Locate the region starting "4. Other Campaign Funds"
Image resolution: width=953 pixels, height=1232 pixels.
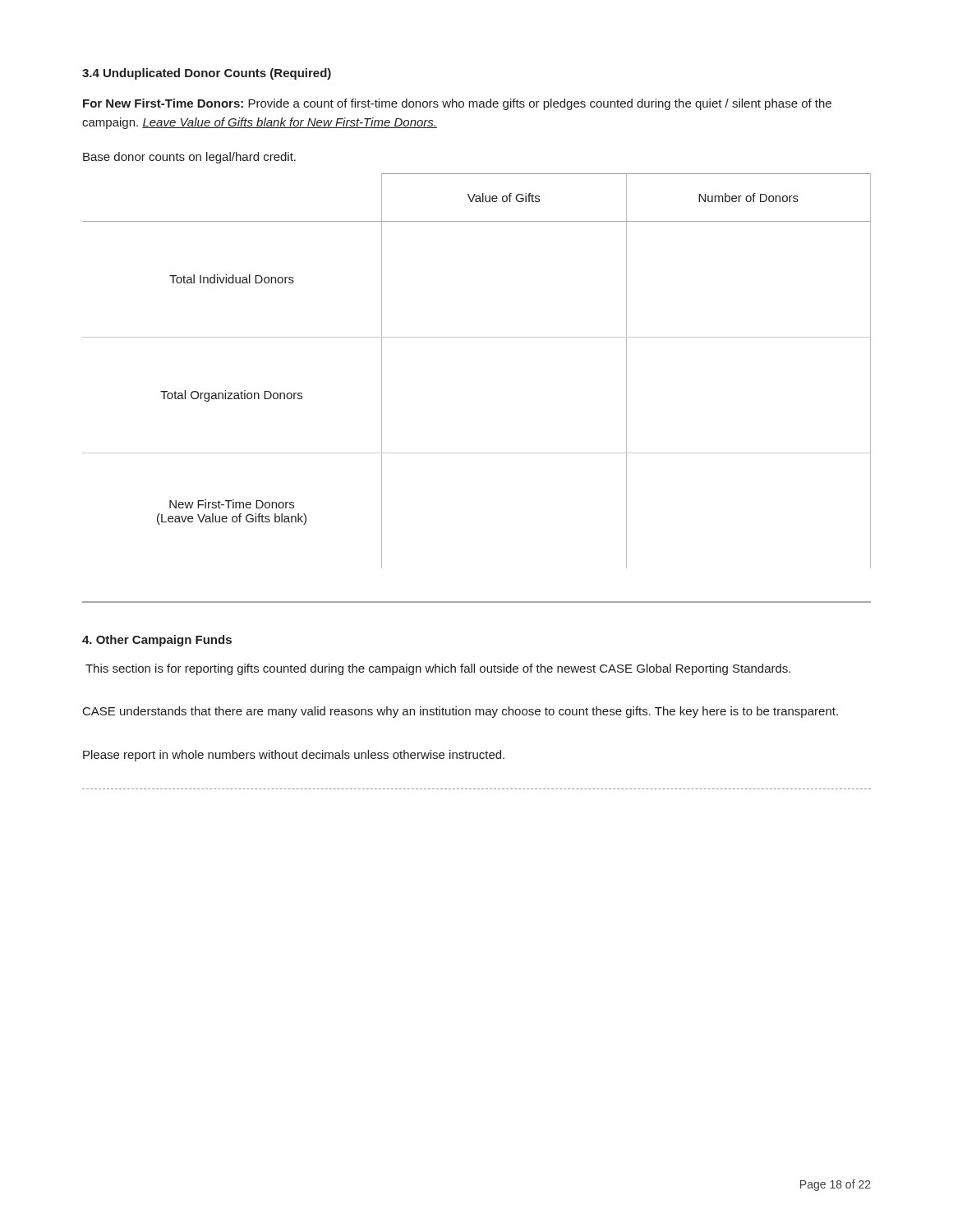157,639
